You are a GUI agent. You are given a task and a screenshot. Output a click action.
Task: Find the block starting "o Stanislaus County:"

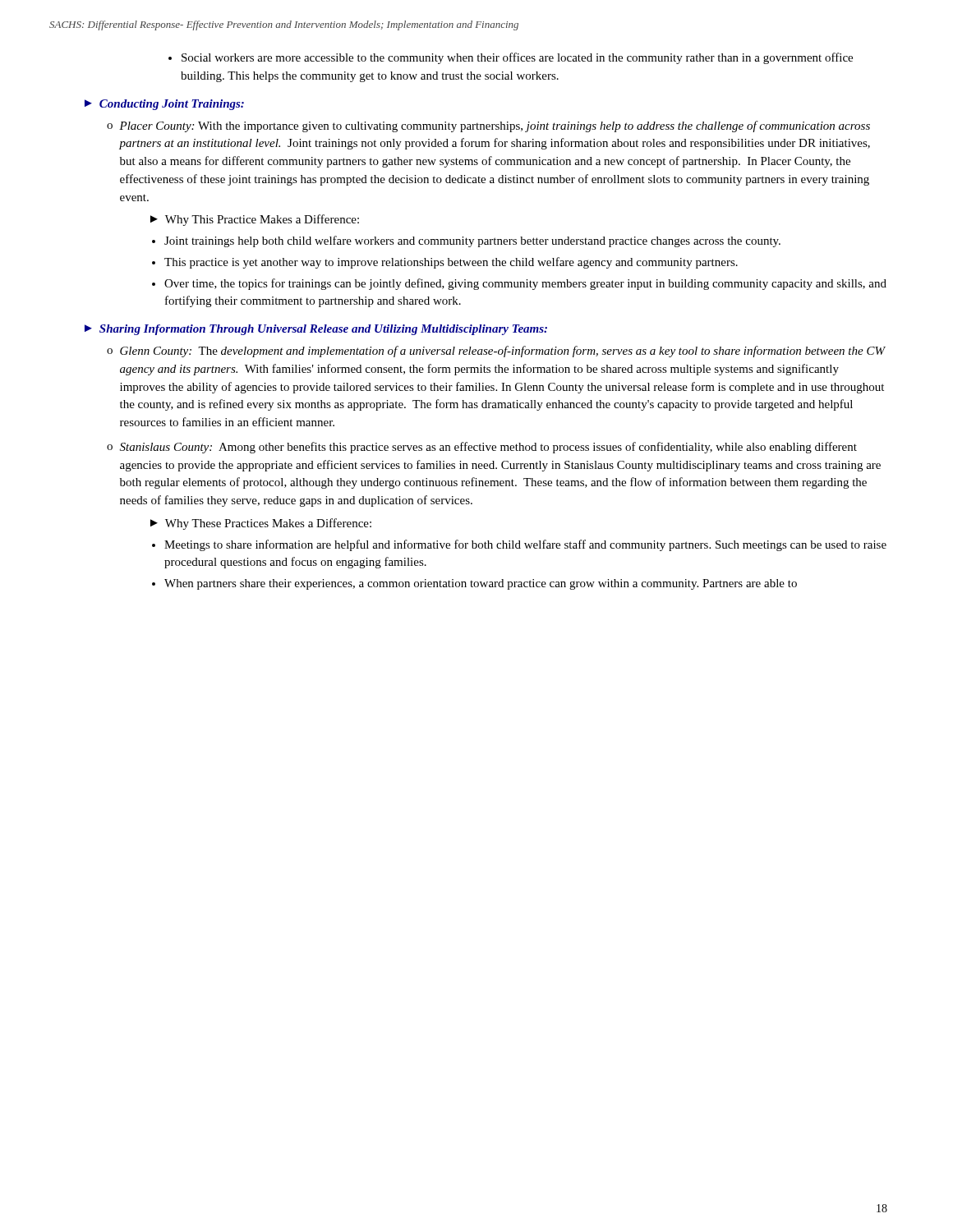point(497,474)
